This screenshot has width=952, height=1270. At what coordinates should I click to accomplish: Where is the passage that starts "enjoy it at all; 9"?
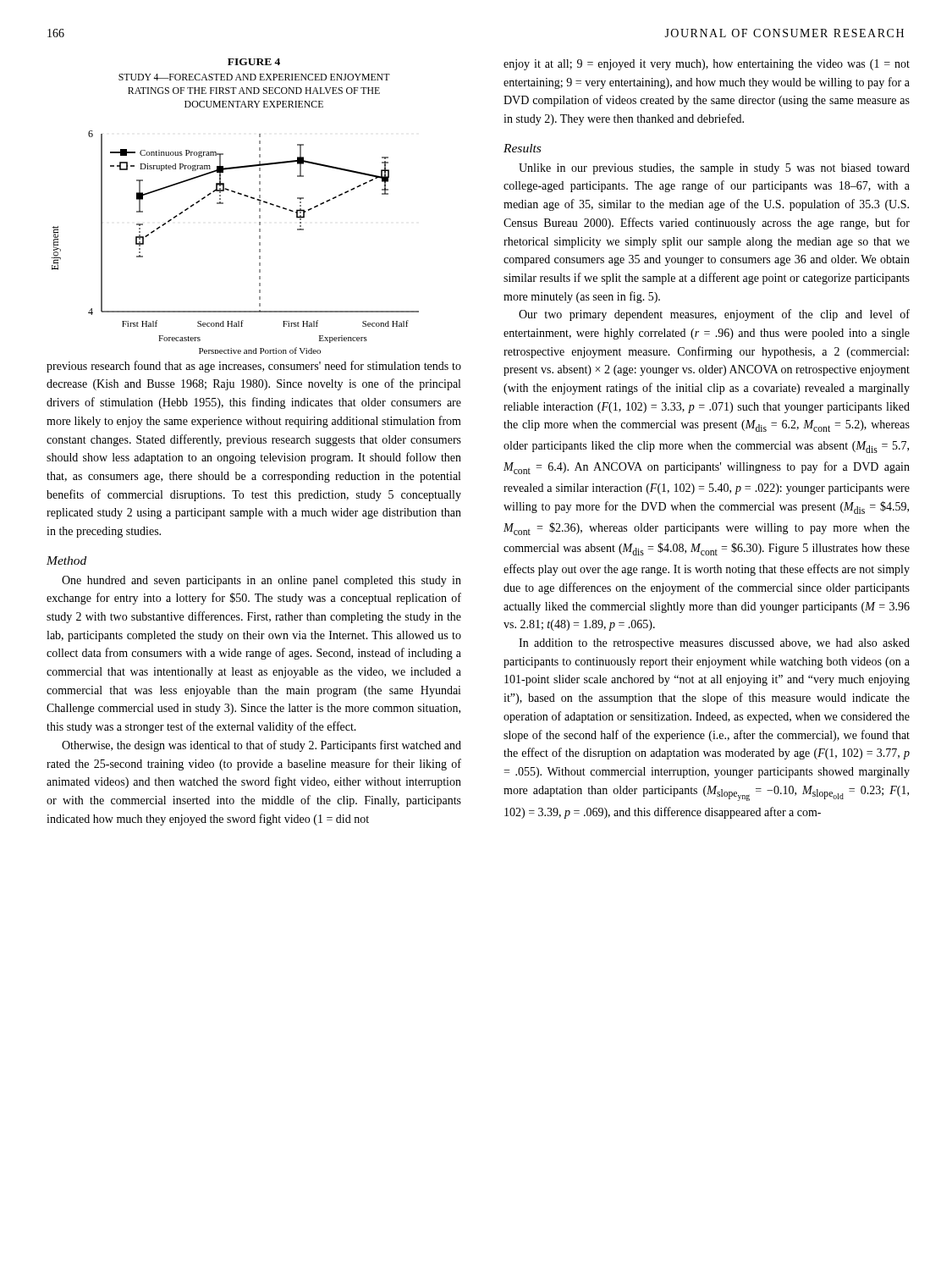pyautogui.click(x=707, y=91)
